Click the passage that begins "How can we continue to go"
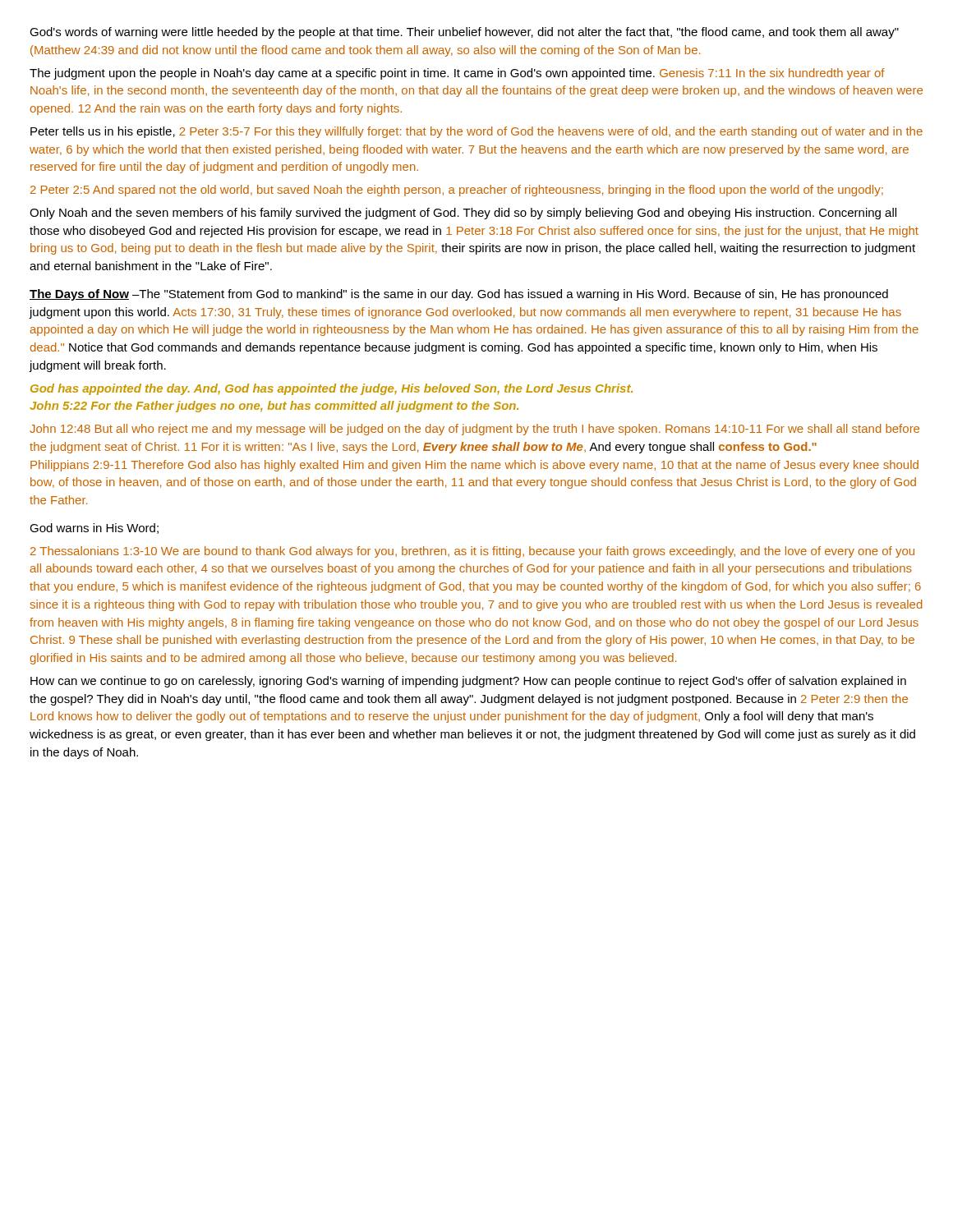The width and height of the screenshot is (953, 1232). (x=476, y=716)
